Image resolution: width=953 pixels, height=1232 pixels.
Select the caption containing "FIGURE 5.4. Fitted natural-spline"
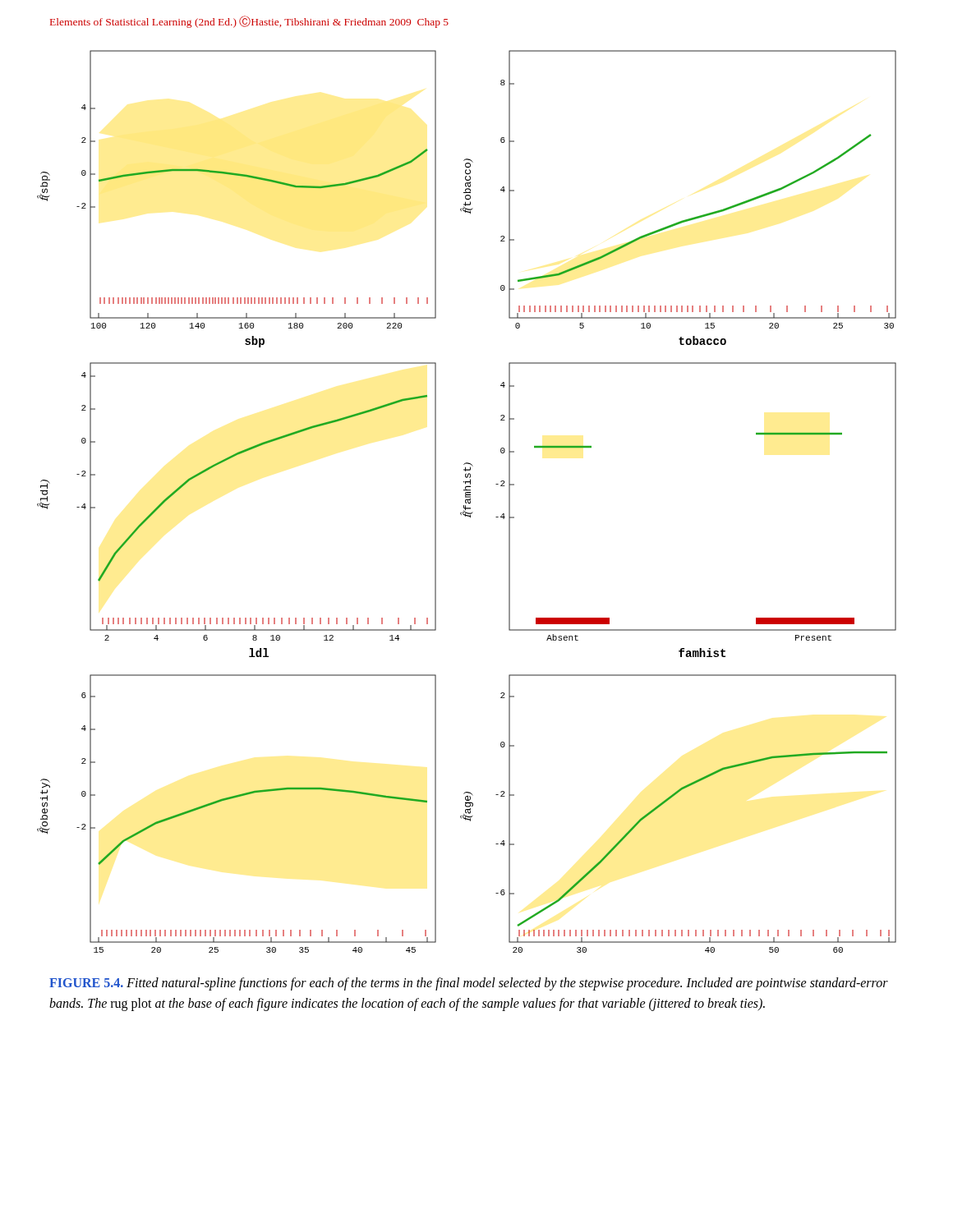(479, 994)
